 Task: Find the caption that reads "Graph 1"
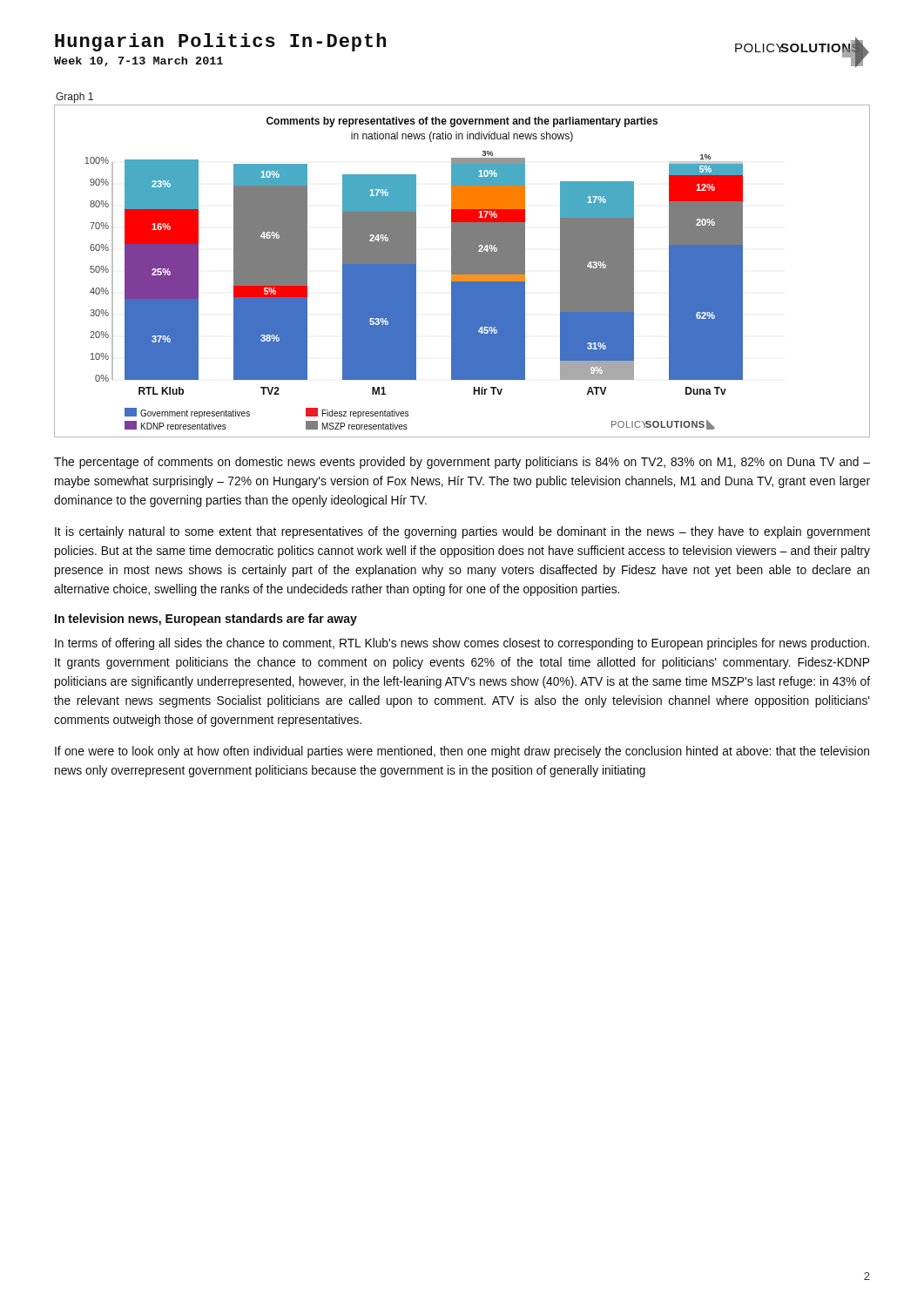[75, 97]
